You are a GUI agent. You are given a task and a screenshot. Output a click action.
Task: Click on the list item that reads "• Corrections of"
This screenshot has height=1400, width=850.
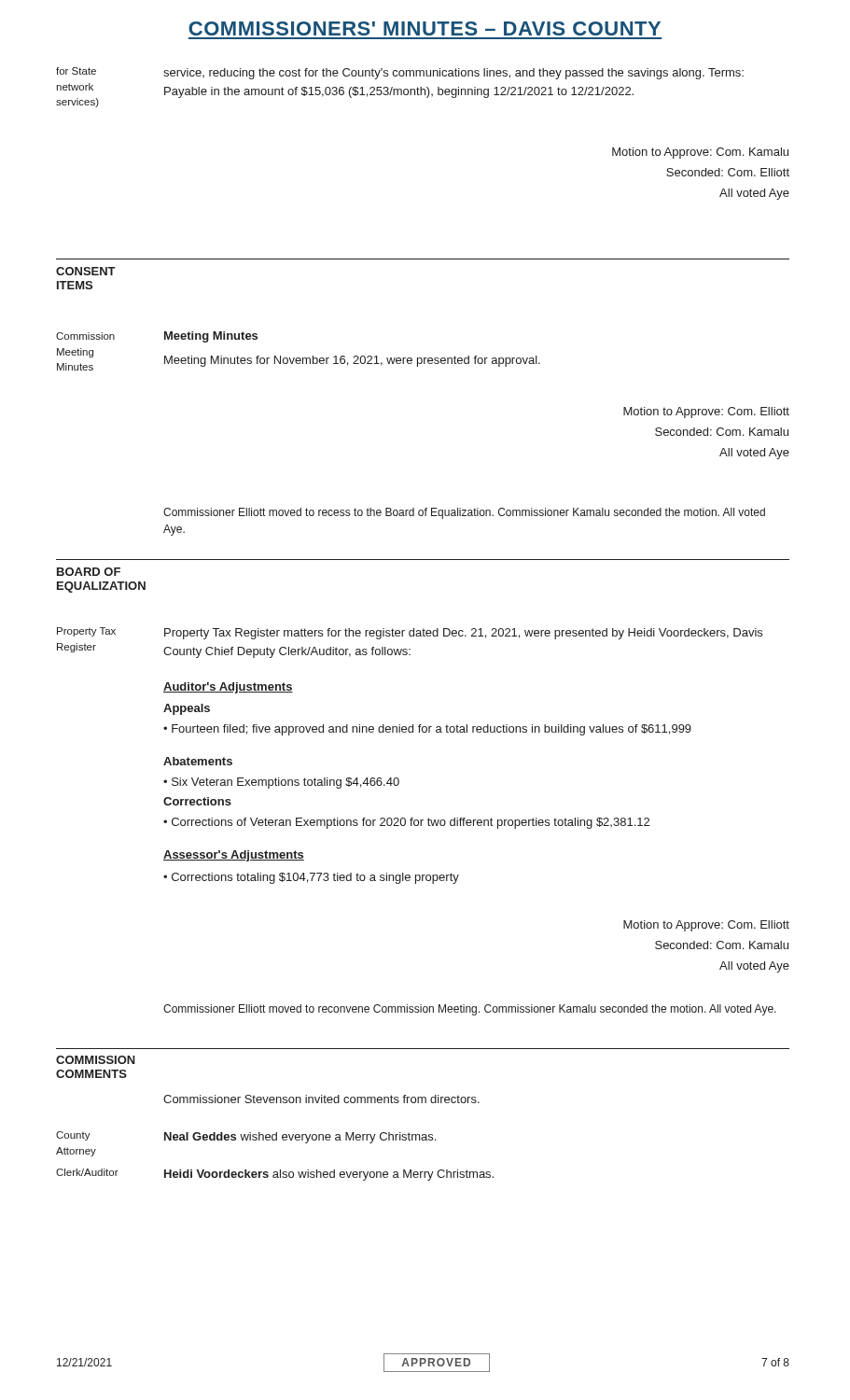click(x=407, y=822)
